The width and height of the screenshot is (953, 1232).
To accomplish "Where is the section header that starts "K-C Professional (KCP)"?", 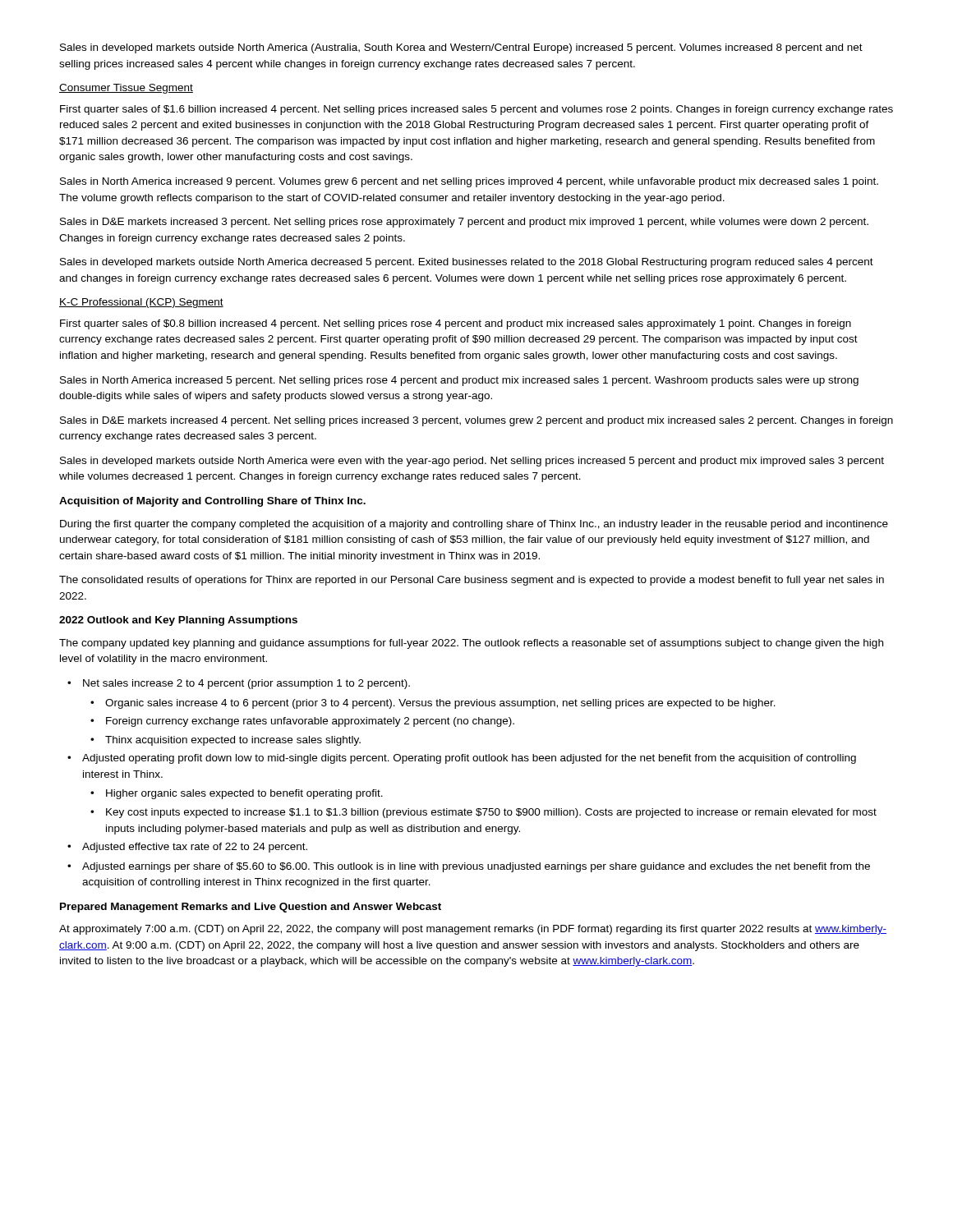I will (x=141, y=302).
